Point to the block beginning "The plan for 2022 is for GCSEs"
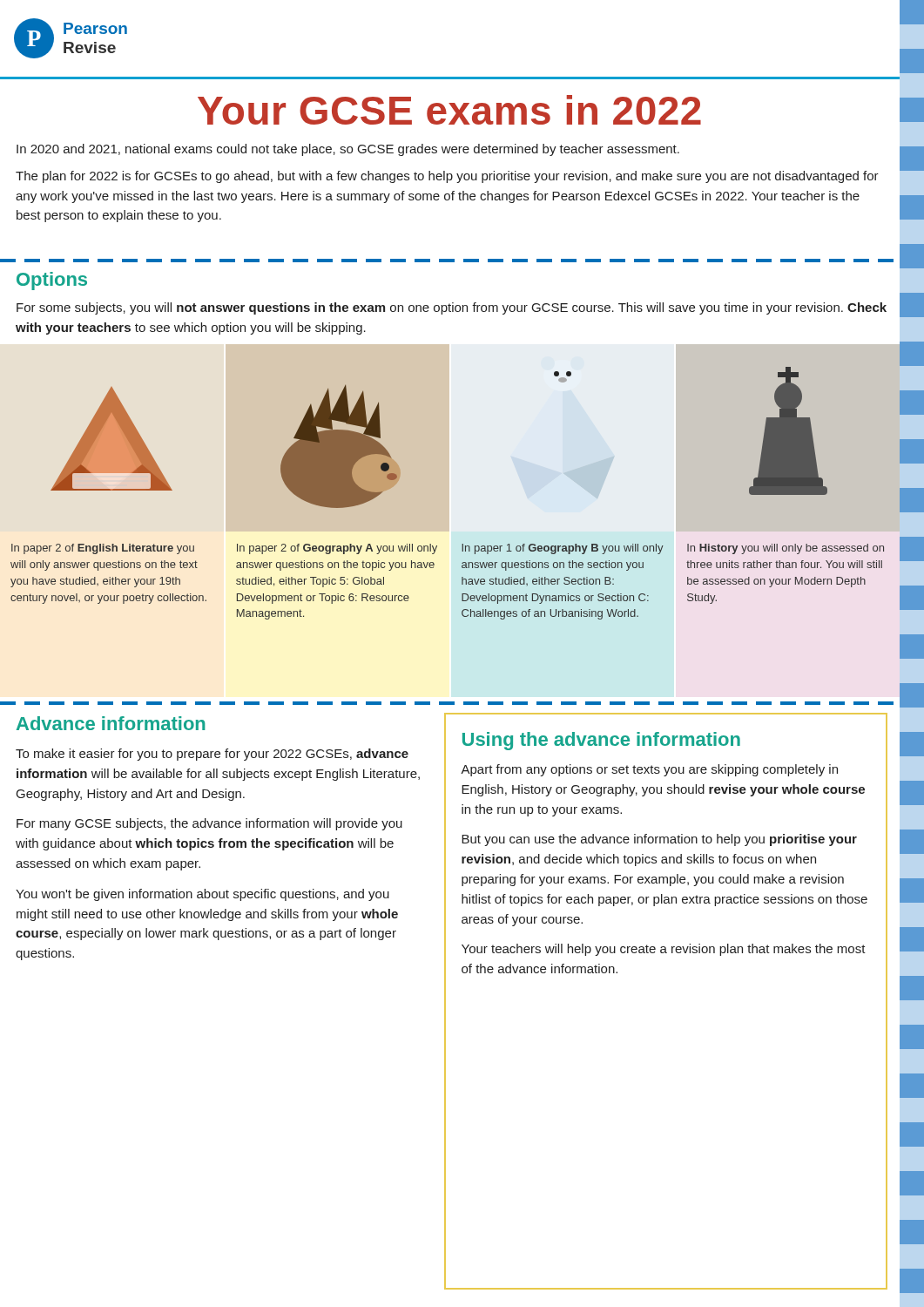The height and width of the screenshot is (1307, 924). 447,195
